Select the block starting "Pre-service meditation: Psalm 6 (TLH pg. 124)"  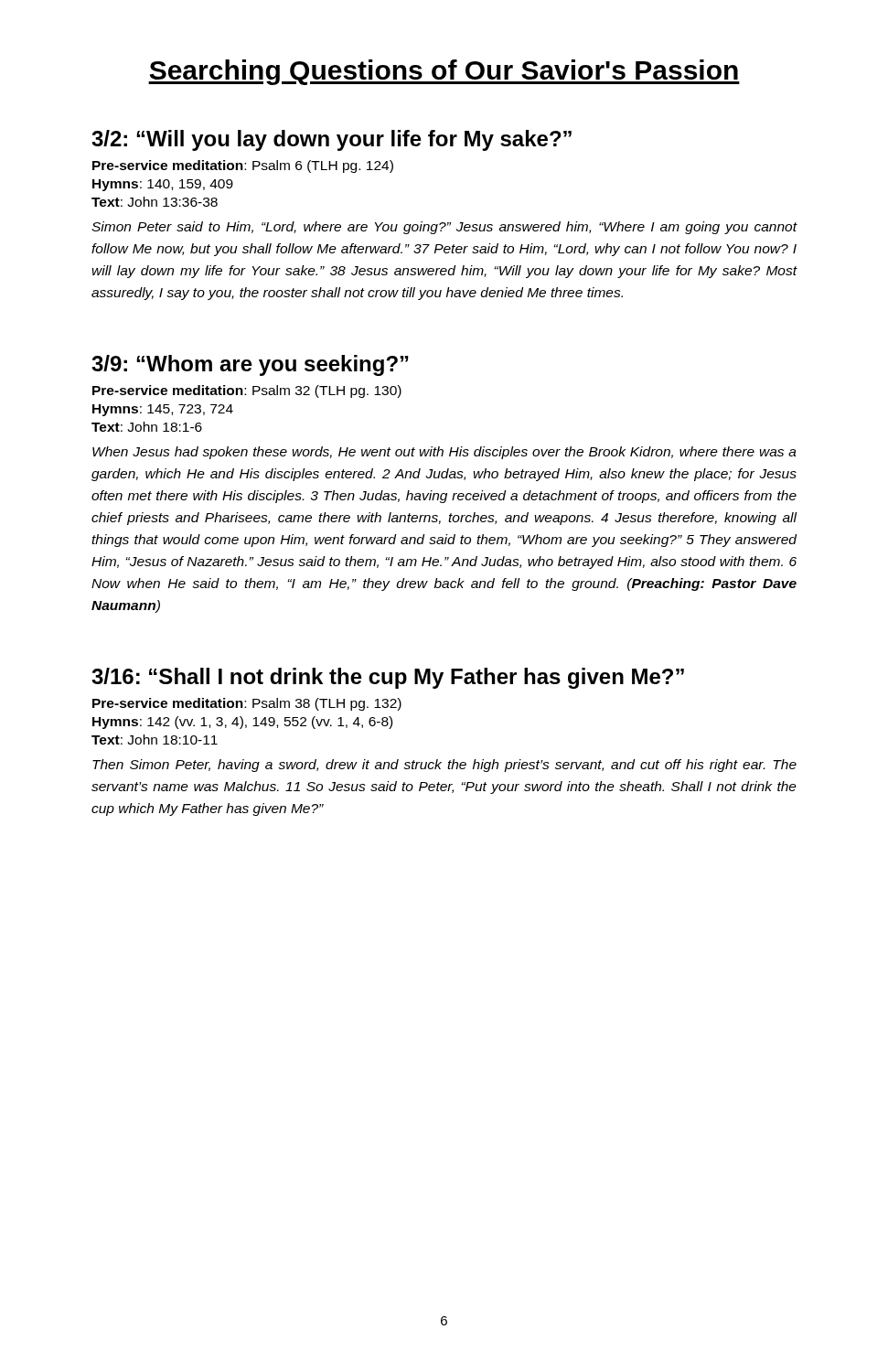pos(243,165)
